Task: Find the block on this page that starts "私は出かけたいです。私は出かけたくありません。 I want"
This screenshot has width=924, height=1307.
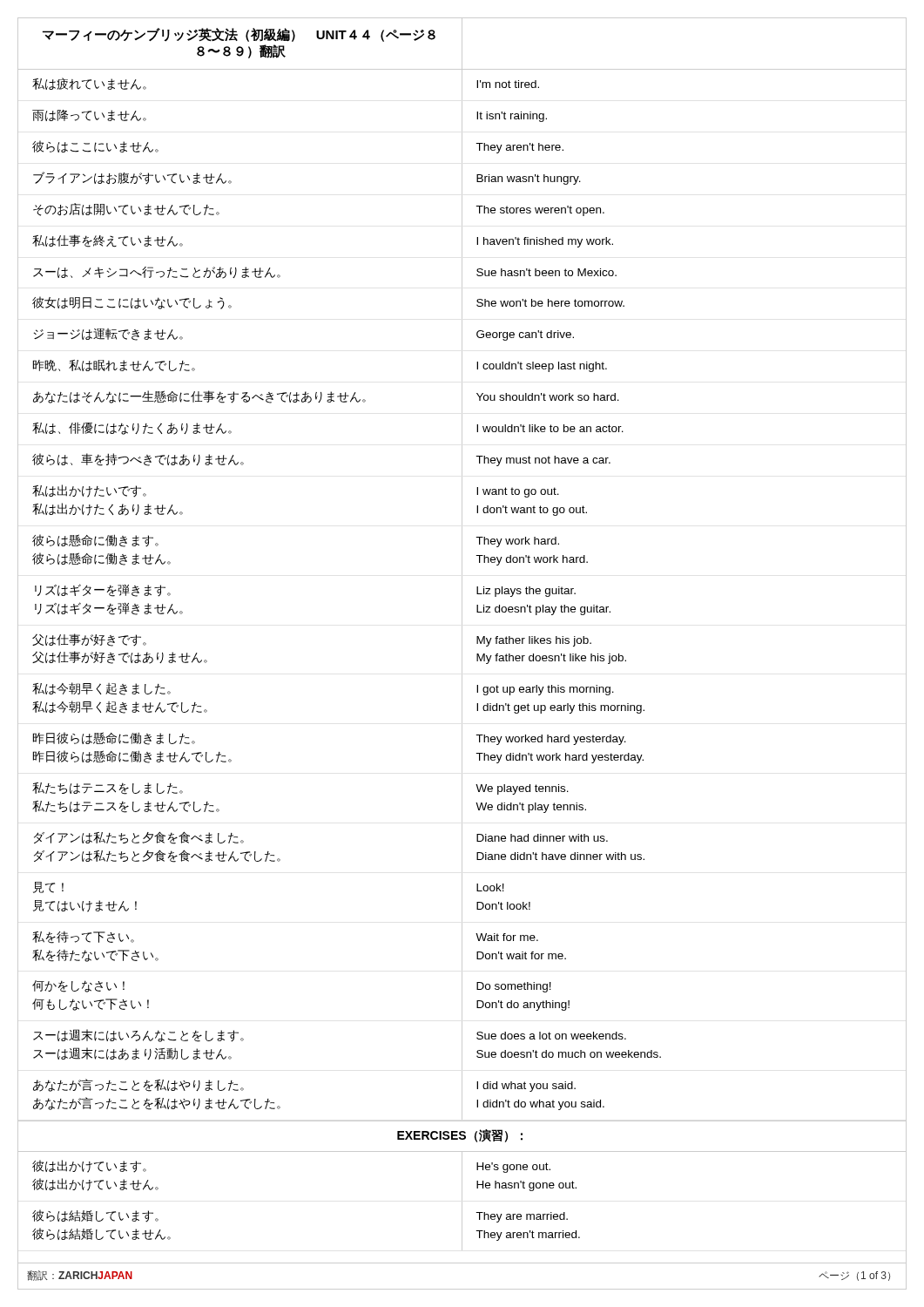Action: point(462,501)
